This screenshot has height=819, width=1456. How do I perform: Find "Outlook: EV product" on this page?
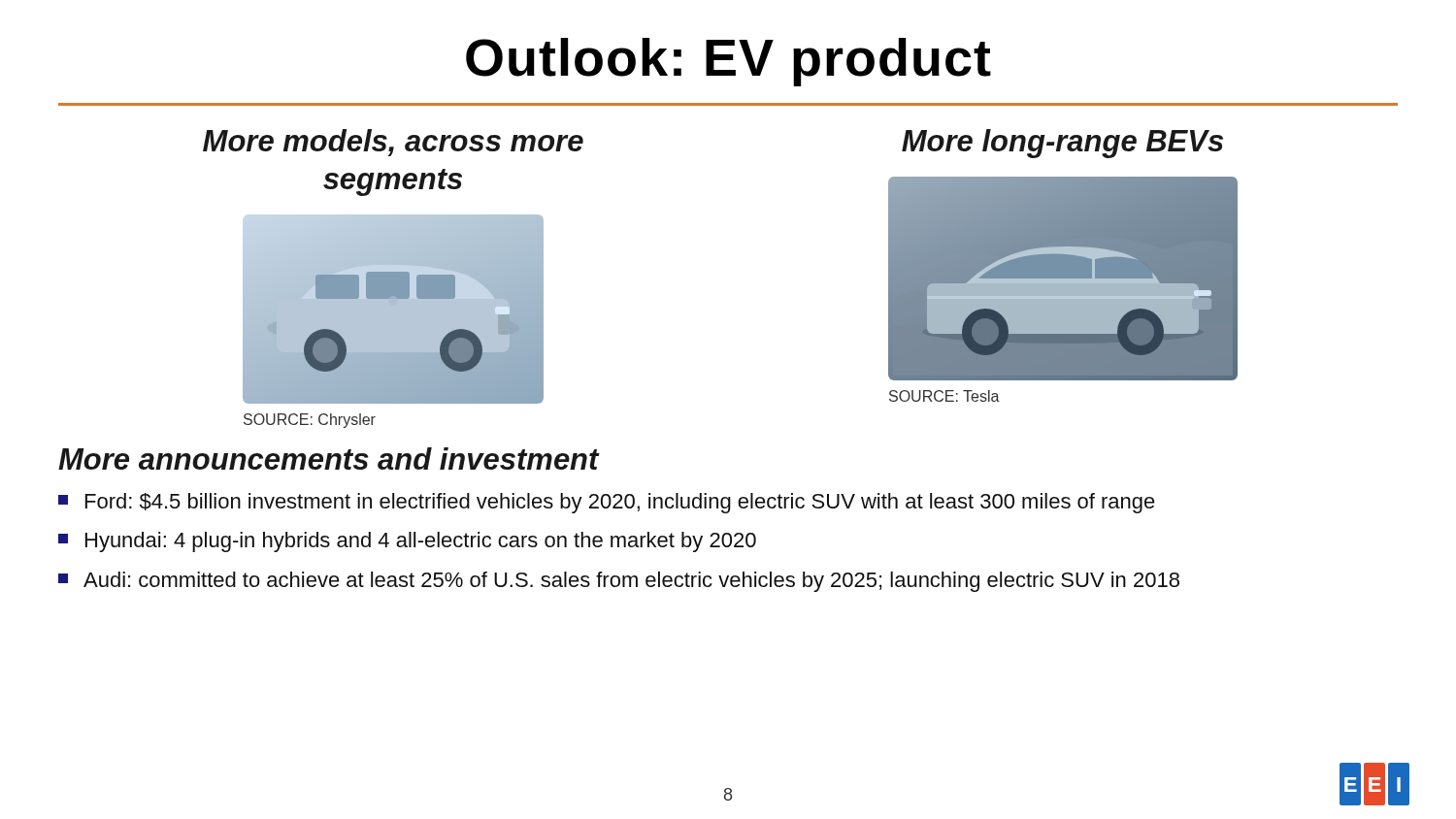point(728,57)
